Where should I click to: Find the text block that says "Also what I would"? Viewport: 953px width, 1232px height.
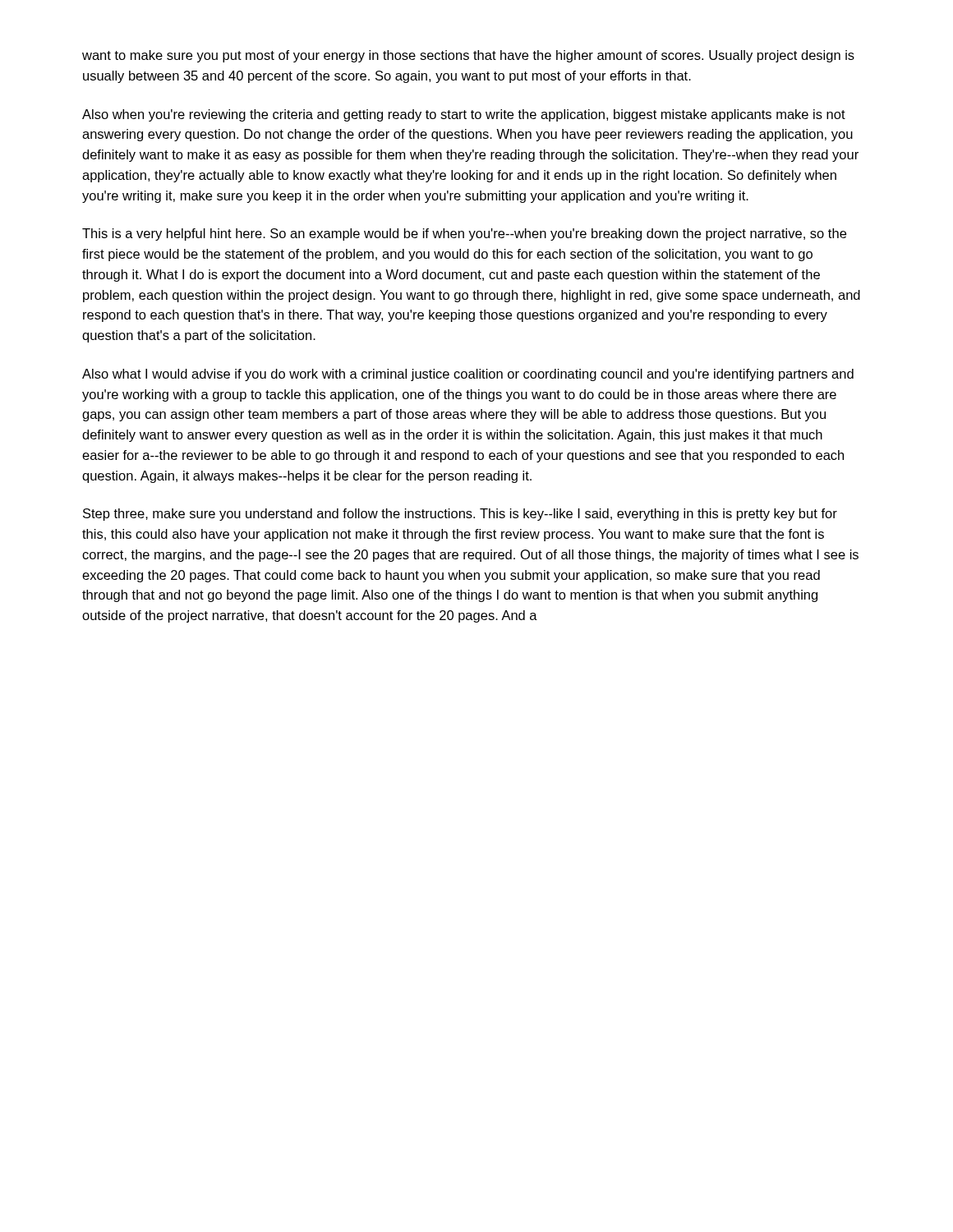(468, 424)
